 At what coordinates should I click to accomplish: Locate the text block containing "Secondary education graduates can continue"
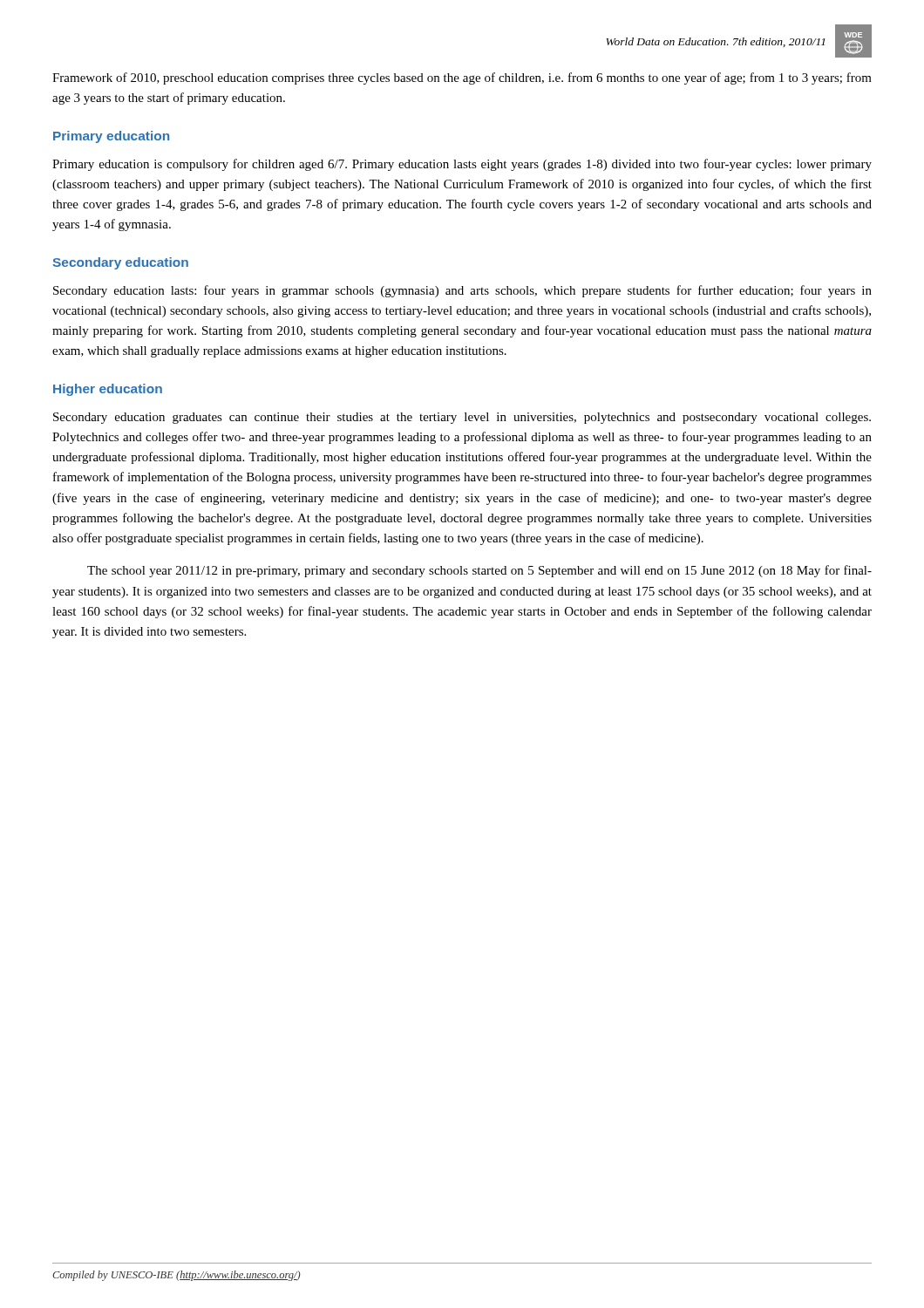[462, 478]
